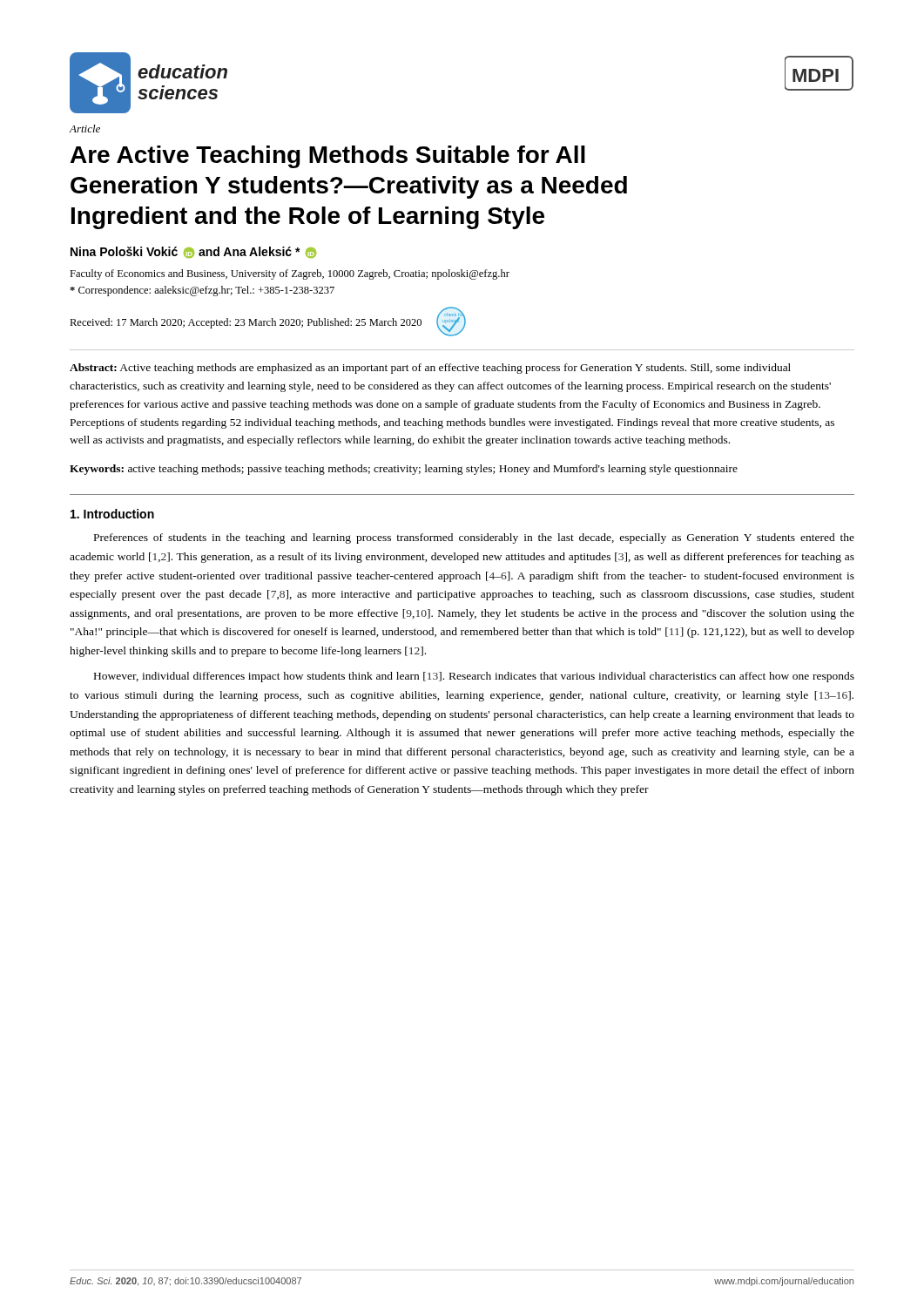
Task: Find the section header
Action: tap(112, 514)
